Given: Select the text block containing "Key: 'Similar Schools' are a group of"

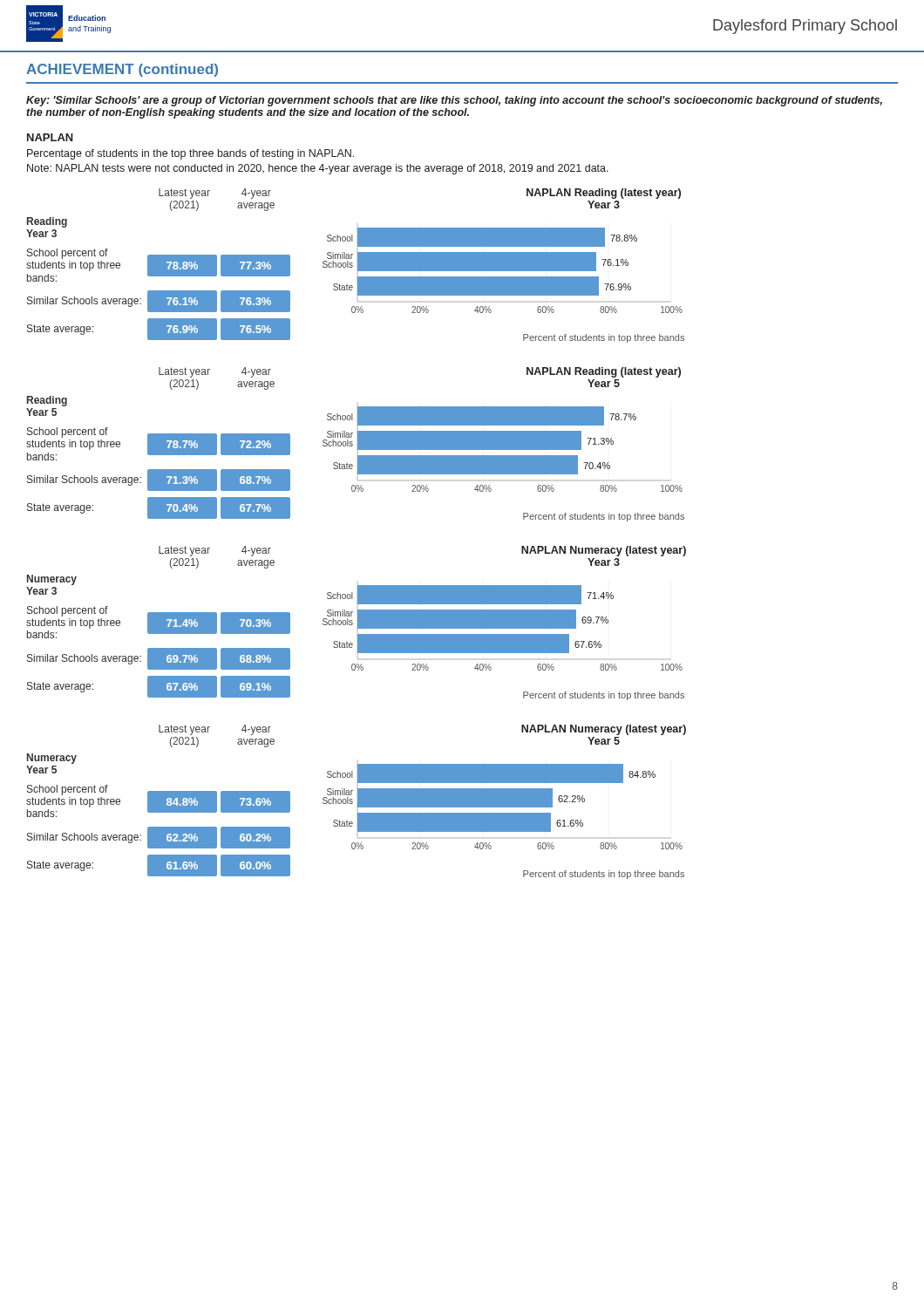Looking at the screenshot, I should [x=462, y=106].
